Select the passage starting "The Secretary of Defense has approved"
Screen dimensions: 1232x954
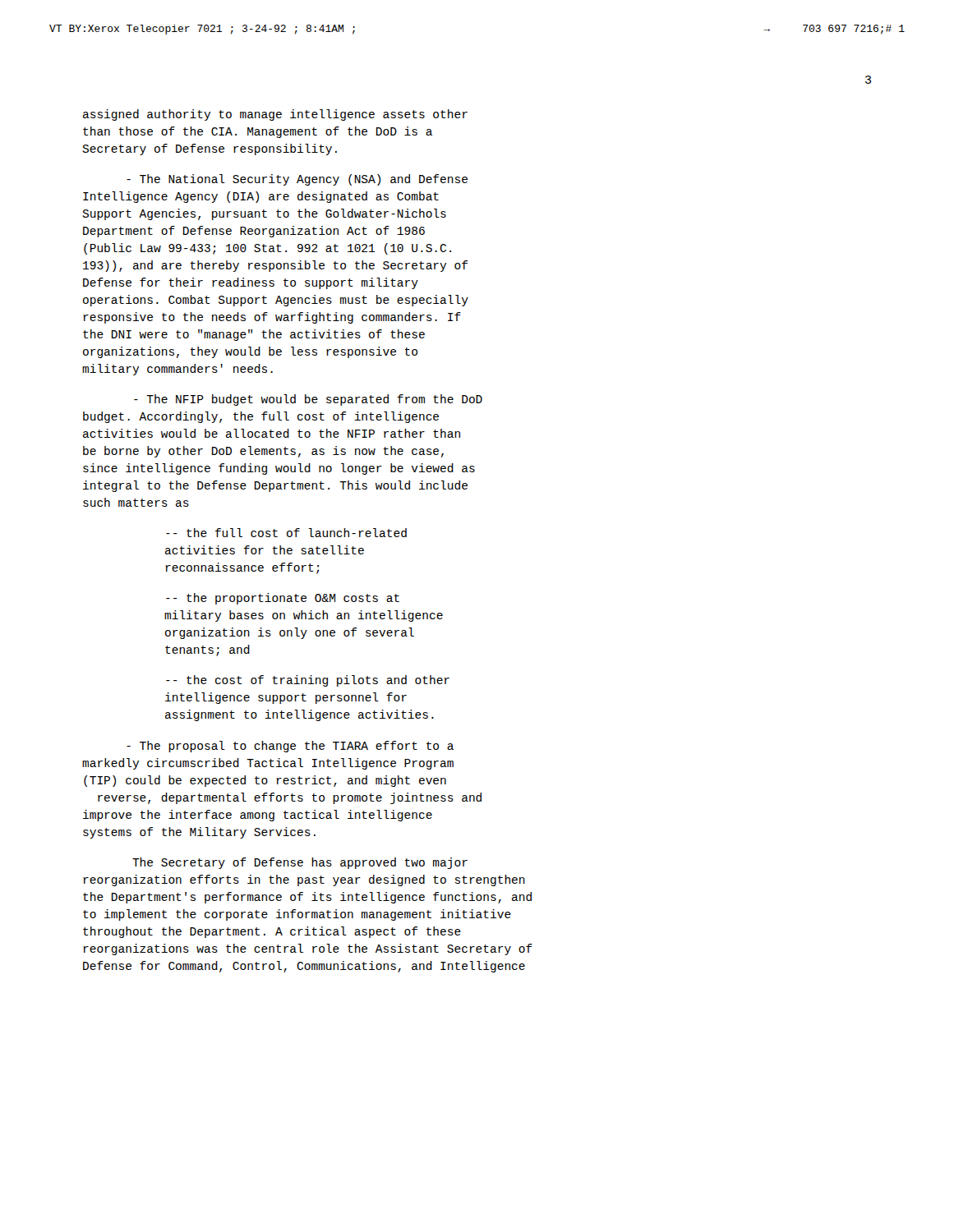coord(307,915)
